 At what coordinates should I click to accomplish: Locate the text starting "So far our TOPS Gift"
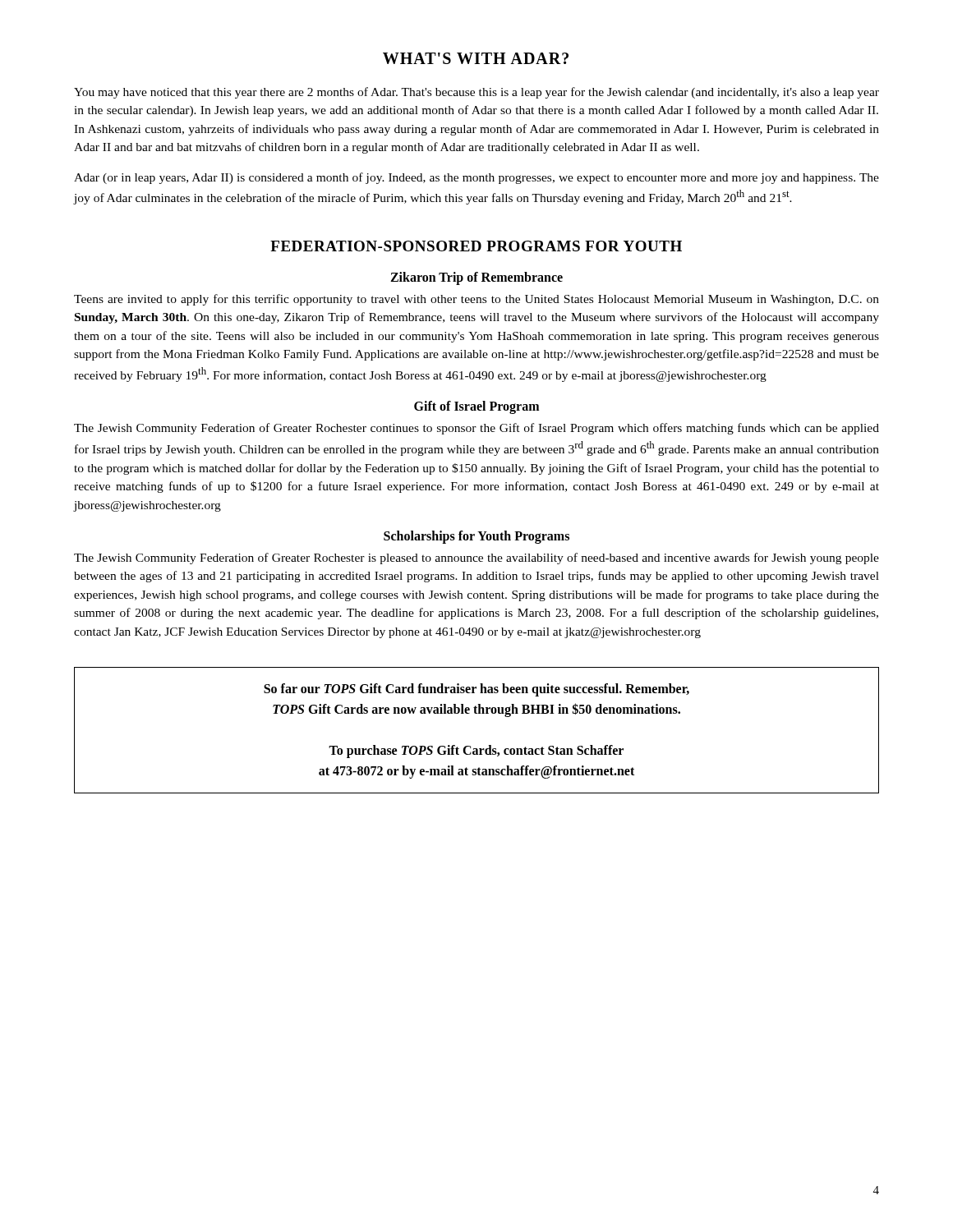[476, 690]
